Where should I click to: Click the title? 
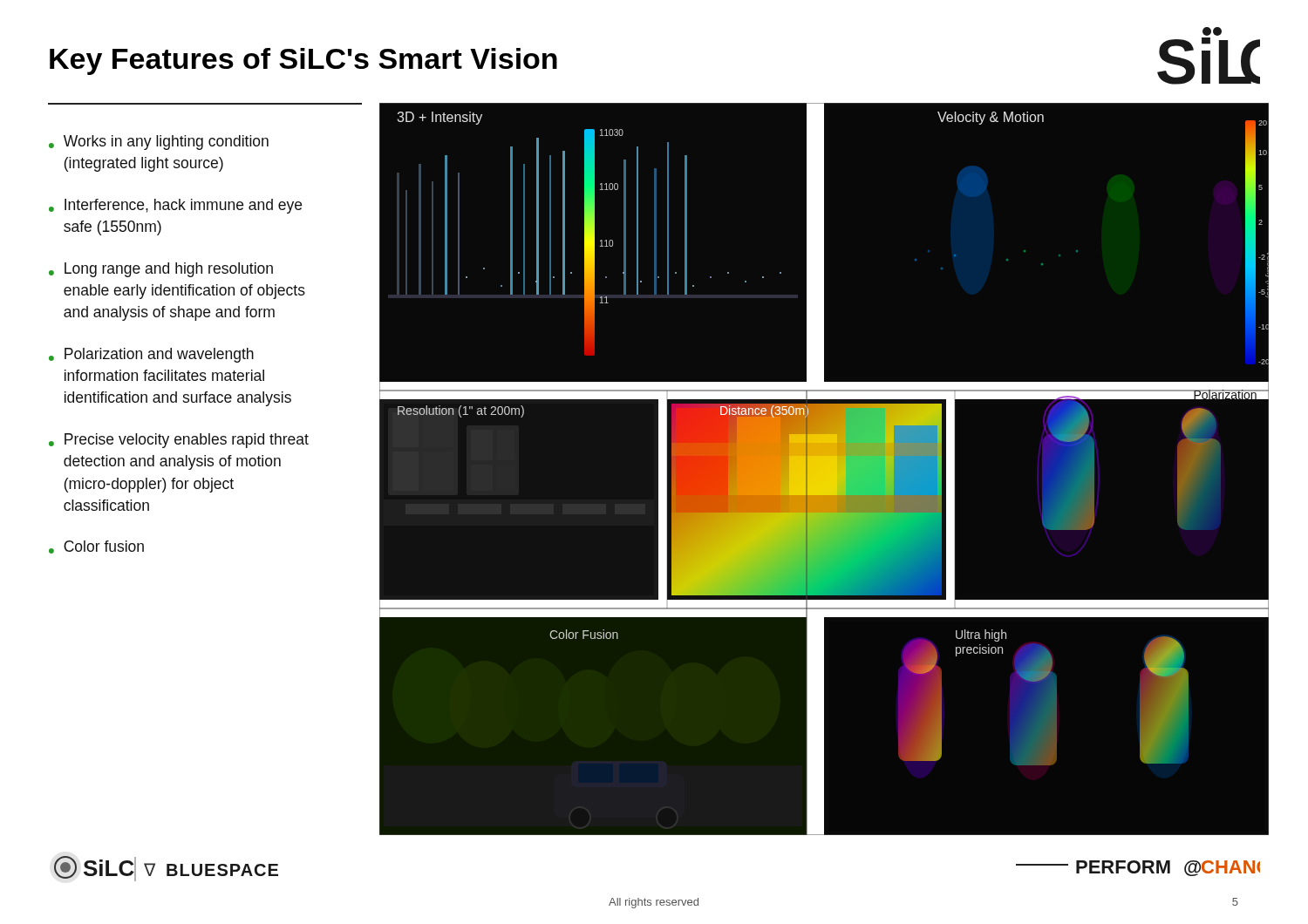pos(303,58)
